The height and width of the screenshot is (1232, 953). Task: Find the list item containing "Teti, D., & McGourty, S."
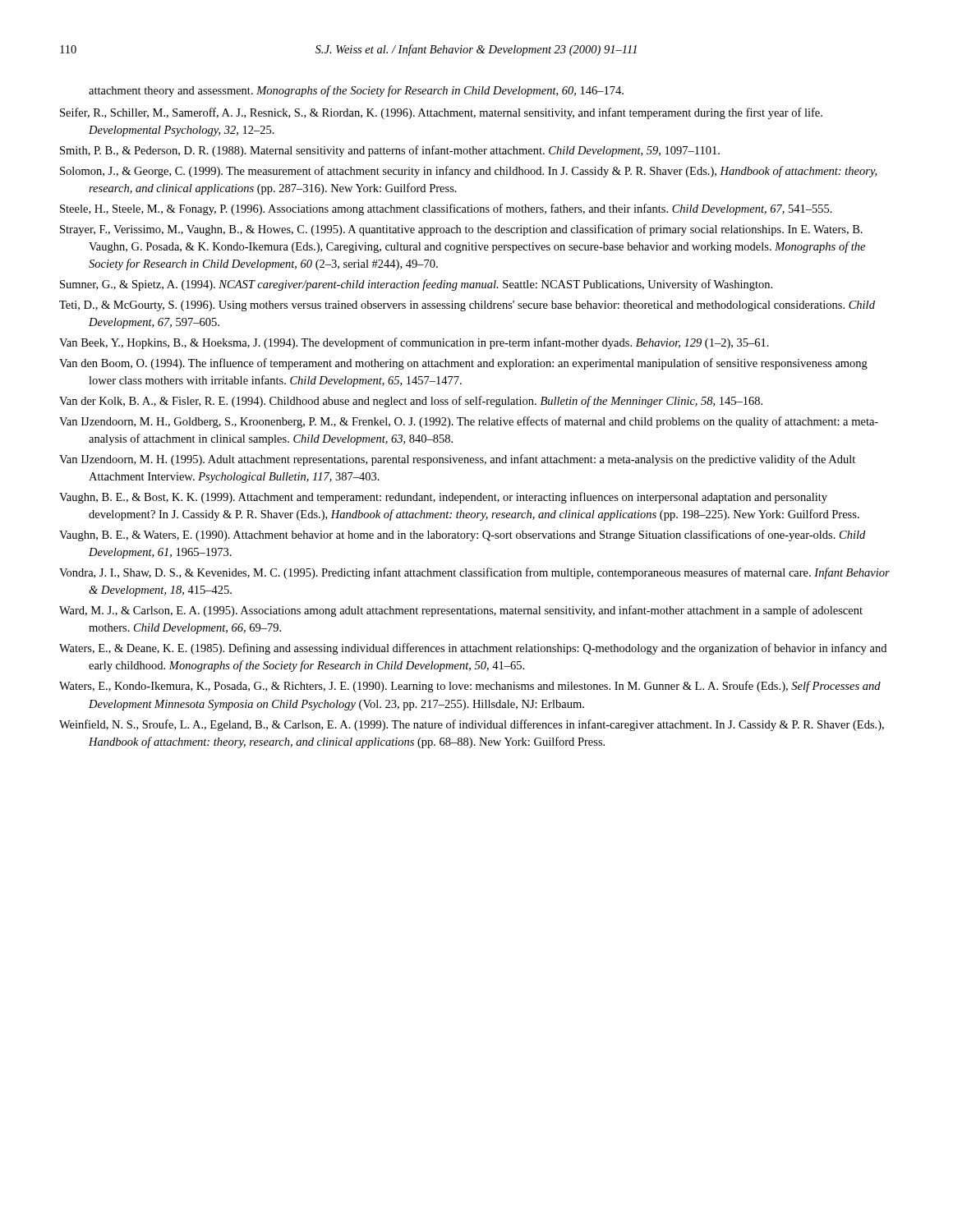[x=467, y=313]
